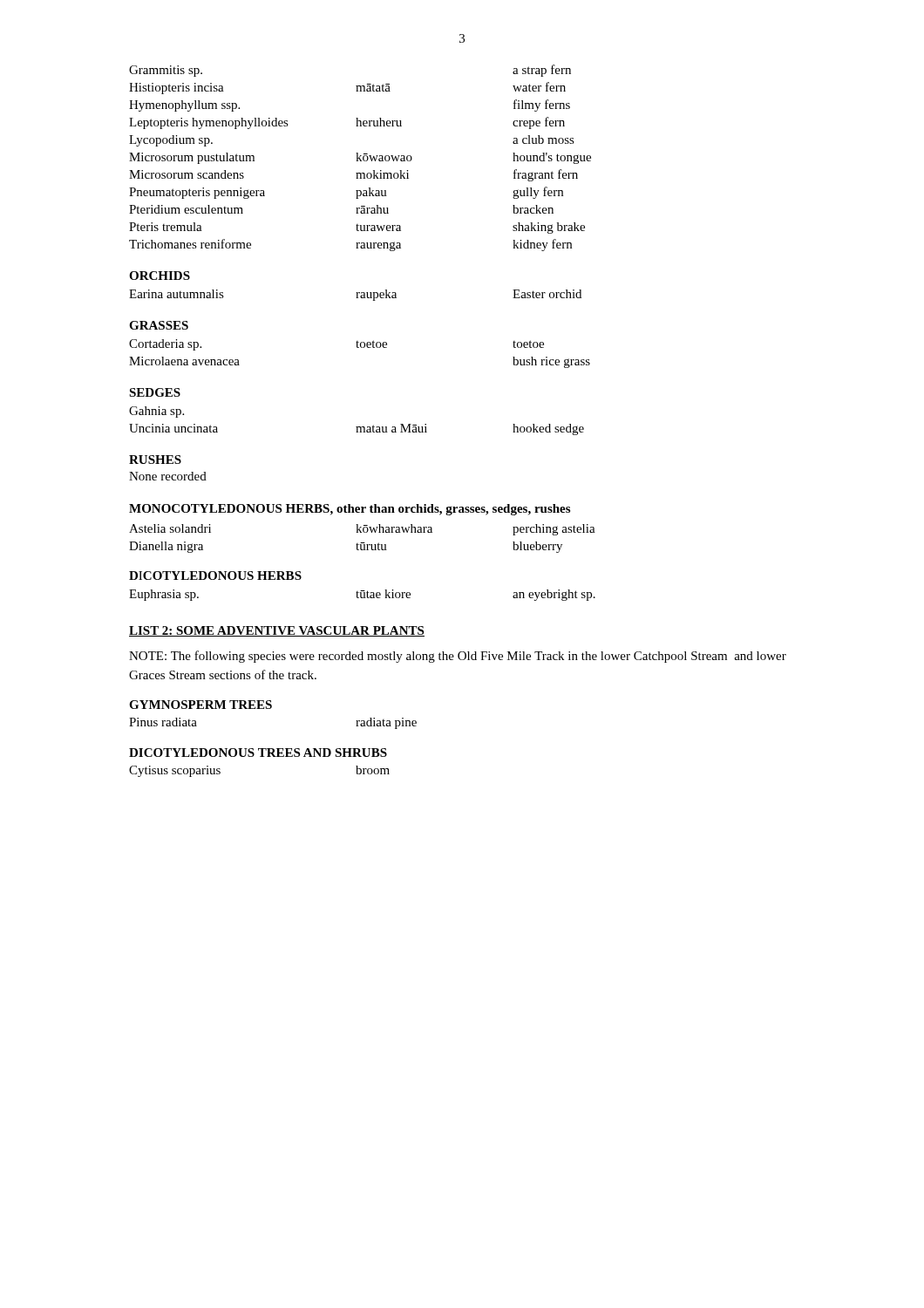Locate the element starting "DICOTYLEDONOUS HERBS"
Viewport: 924px width, 1308px height.
[215, 576]
